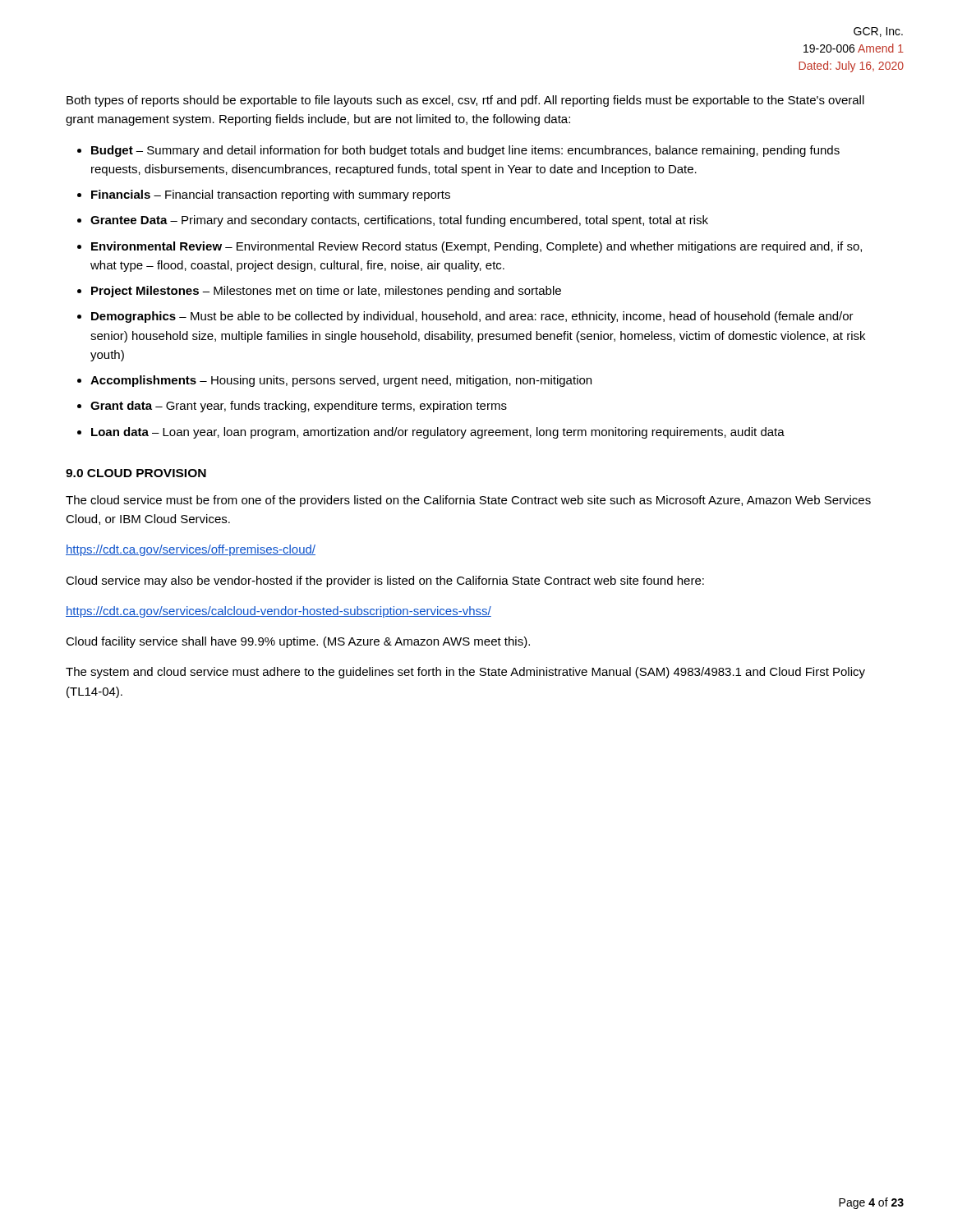Click on the text block that reads "The cloud service must be from one of"
The height and width of the screenshot is (1232, 953).
468,509
